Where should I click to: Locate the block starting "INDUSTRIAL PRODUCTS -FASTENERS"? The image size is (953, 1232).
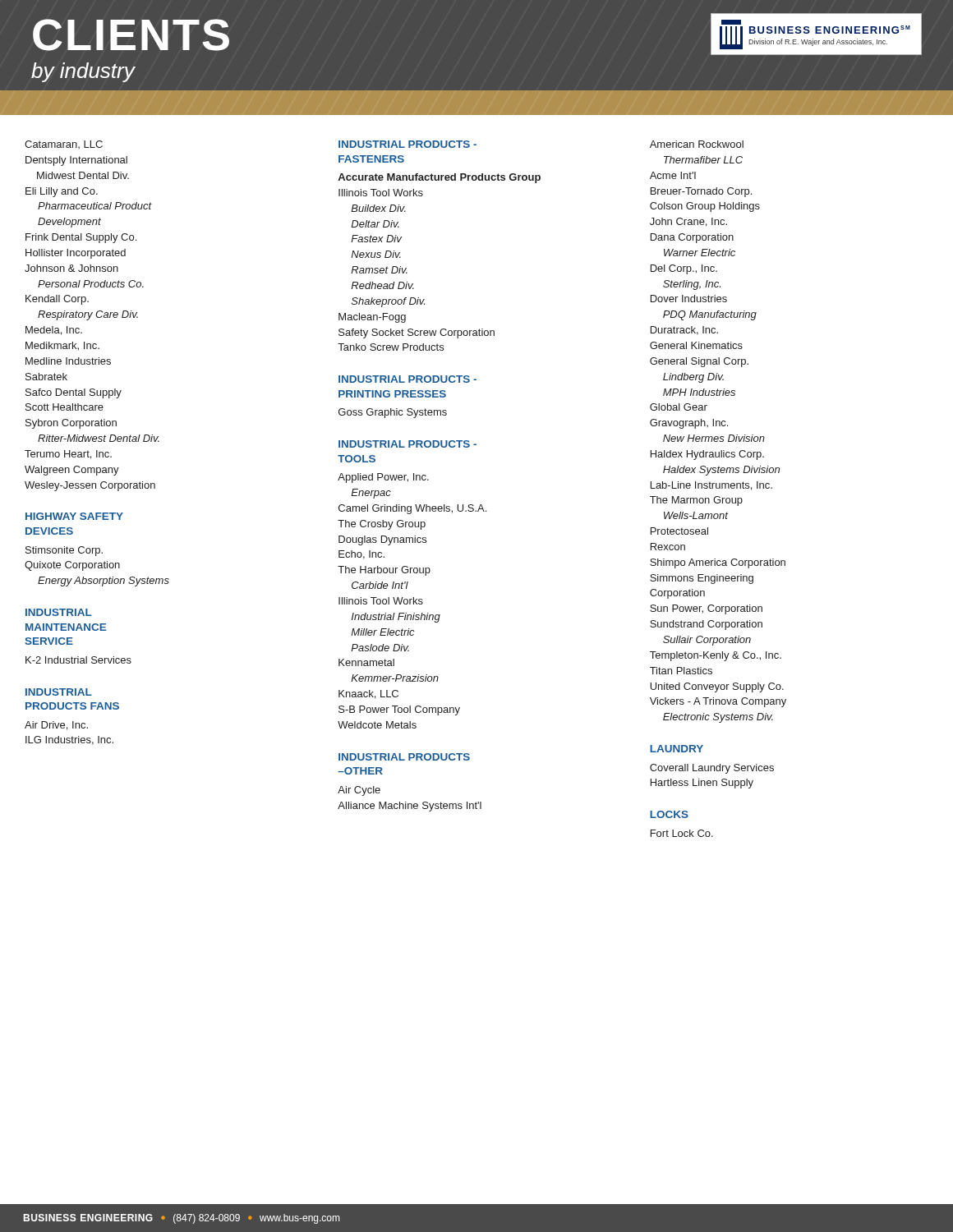pos(407,151)
